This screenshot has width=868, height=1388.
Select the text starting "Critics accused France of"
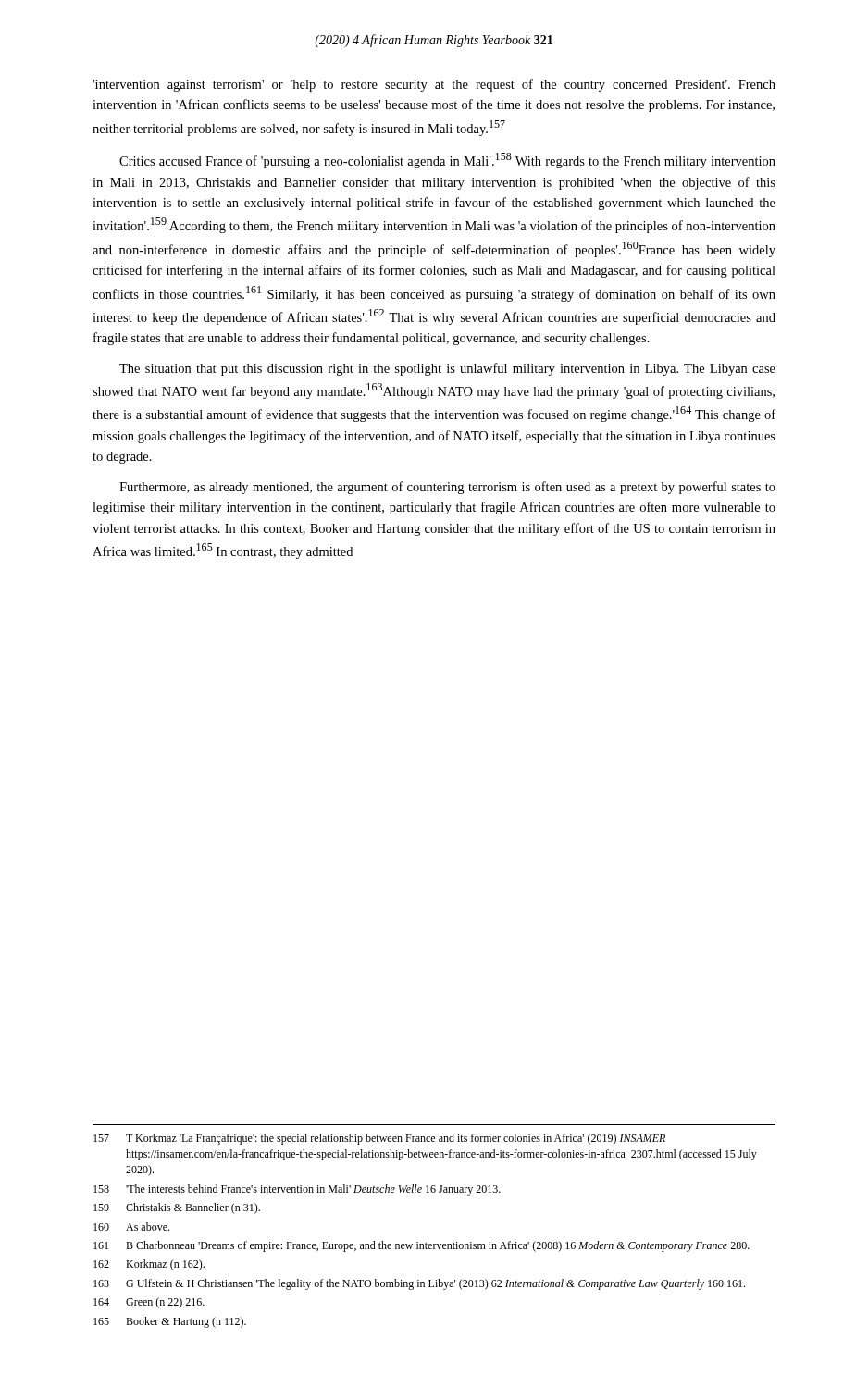434,248
